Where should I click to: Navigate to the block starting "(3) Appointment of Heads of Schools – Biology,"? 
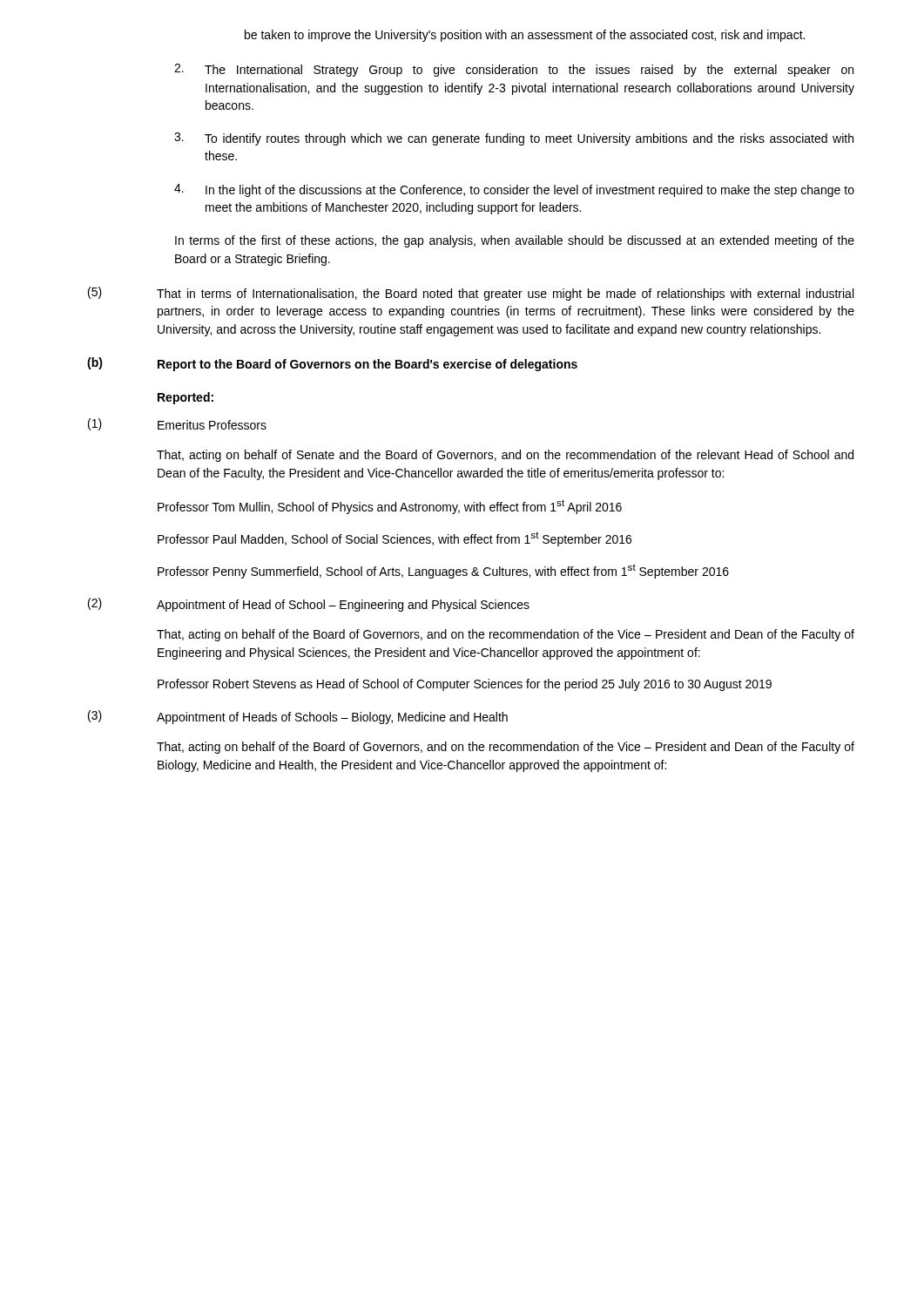point(471,717)
